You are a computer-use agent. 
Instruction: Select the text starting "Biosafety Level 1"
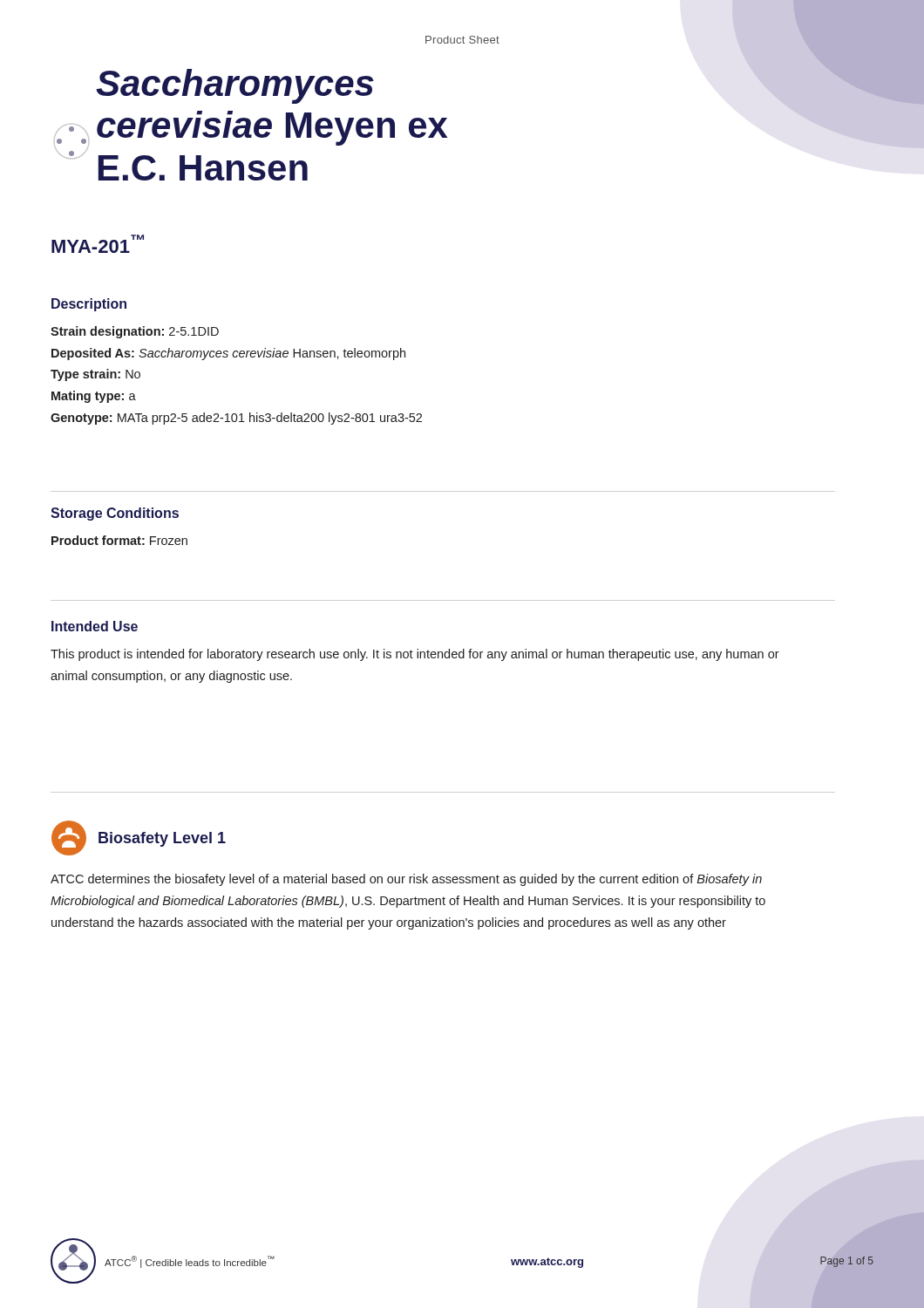138,838
